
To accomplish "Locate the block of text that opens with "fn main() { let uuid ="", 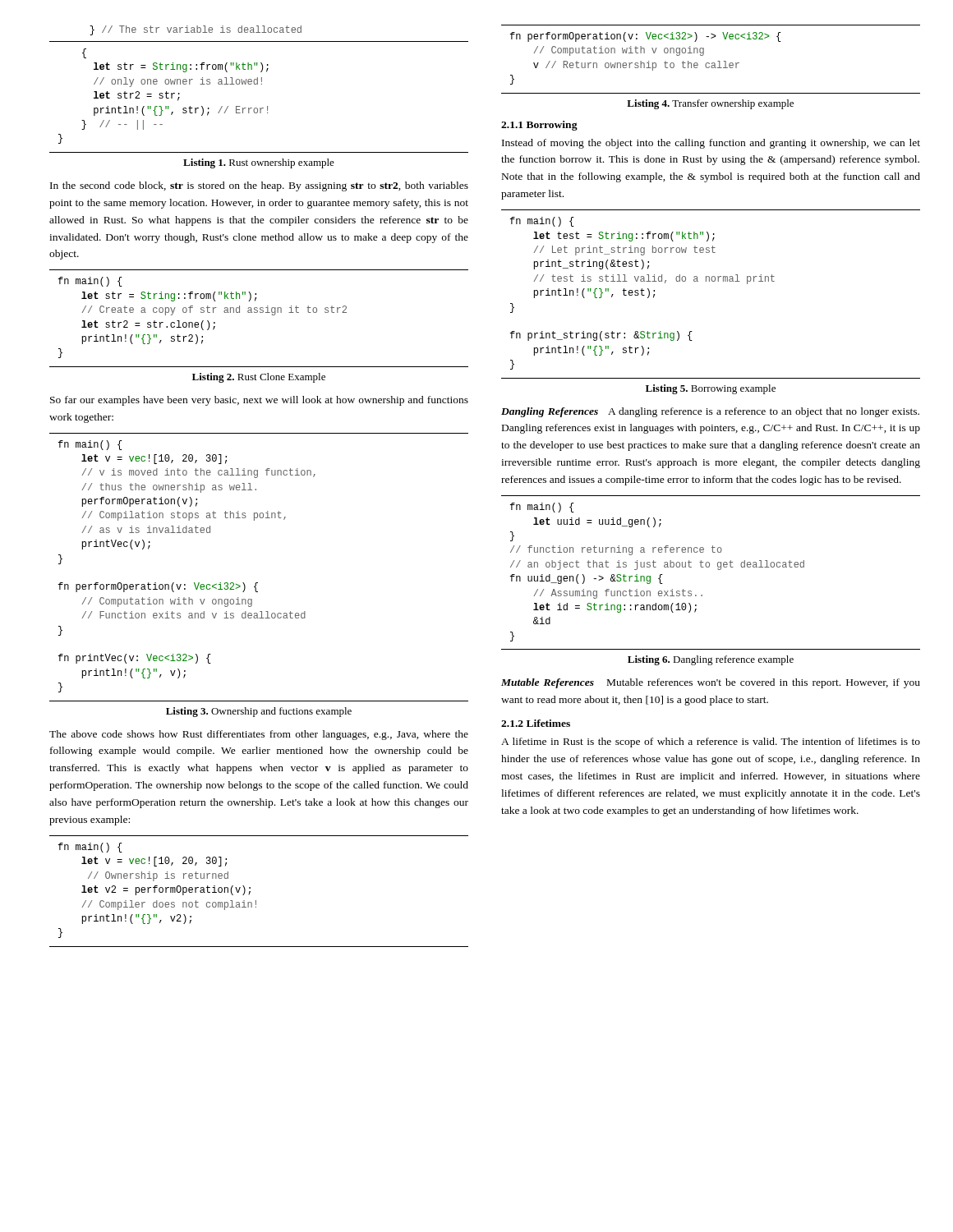I will pyautogui.click(x=711, y=573).
